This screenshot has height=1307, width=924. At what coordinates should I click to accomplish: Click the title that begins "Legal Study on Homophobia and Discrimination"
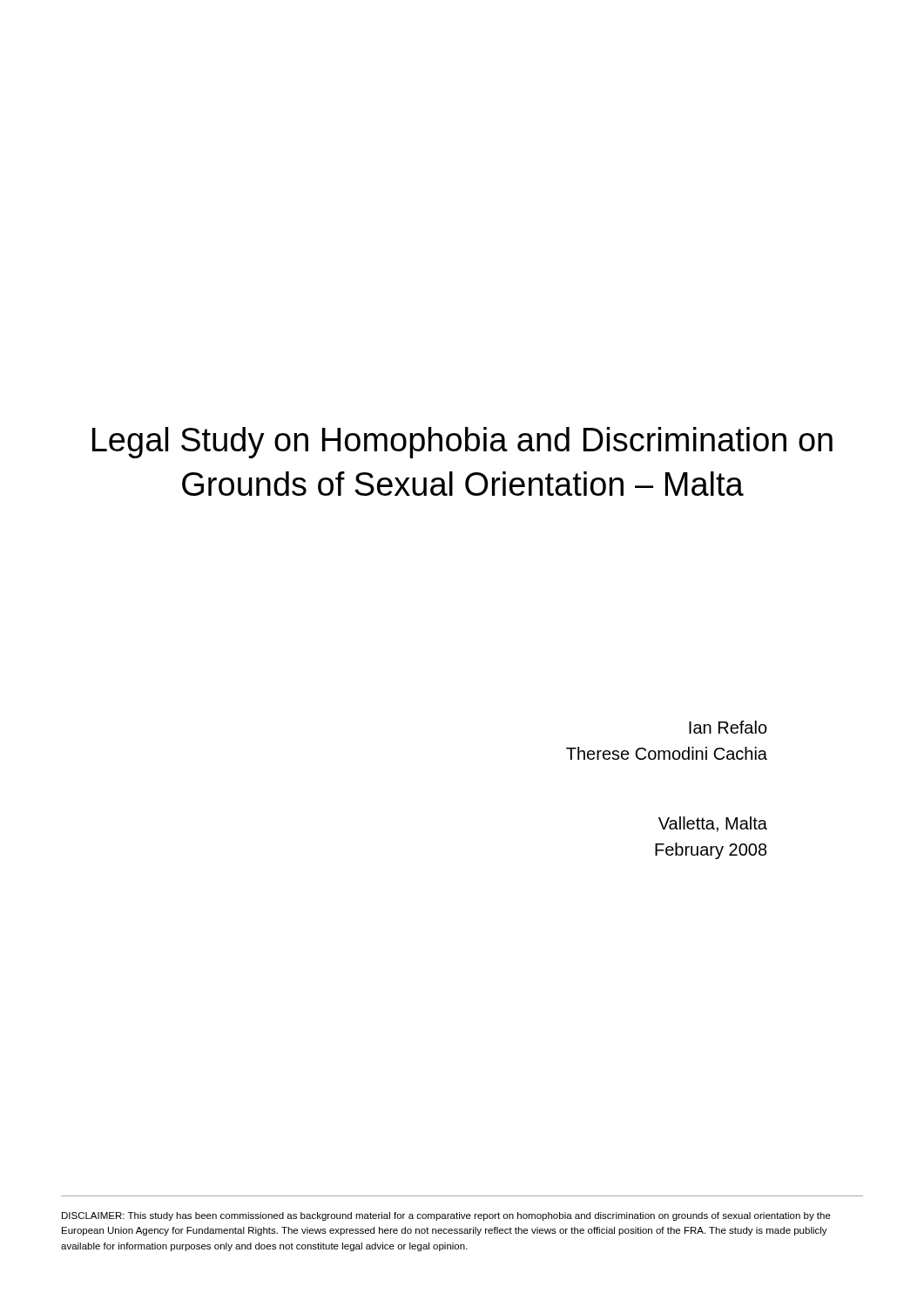click(x=462, y=463)
